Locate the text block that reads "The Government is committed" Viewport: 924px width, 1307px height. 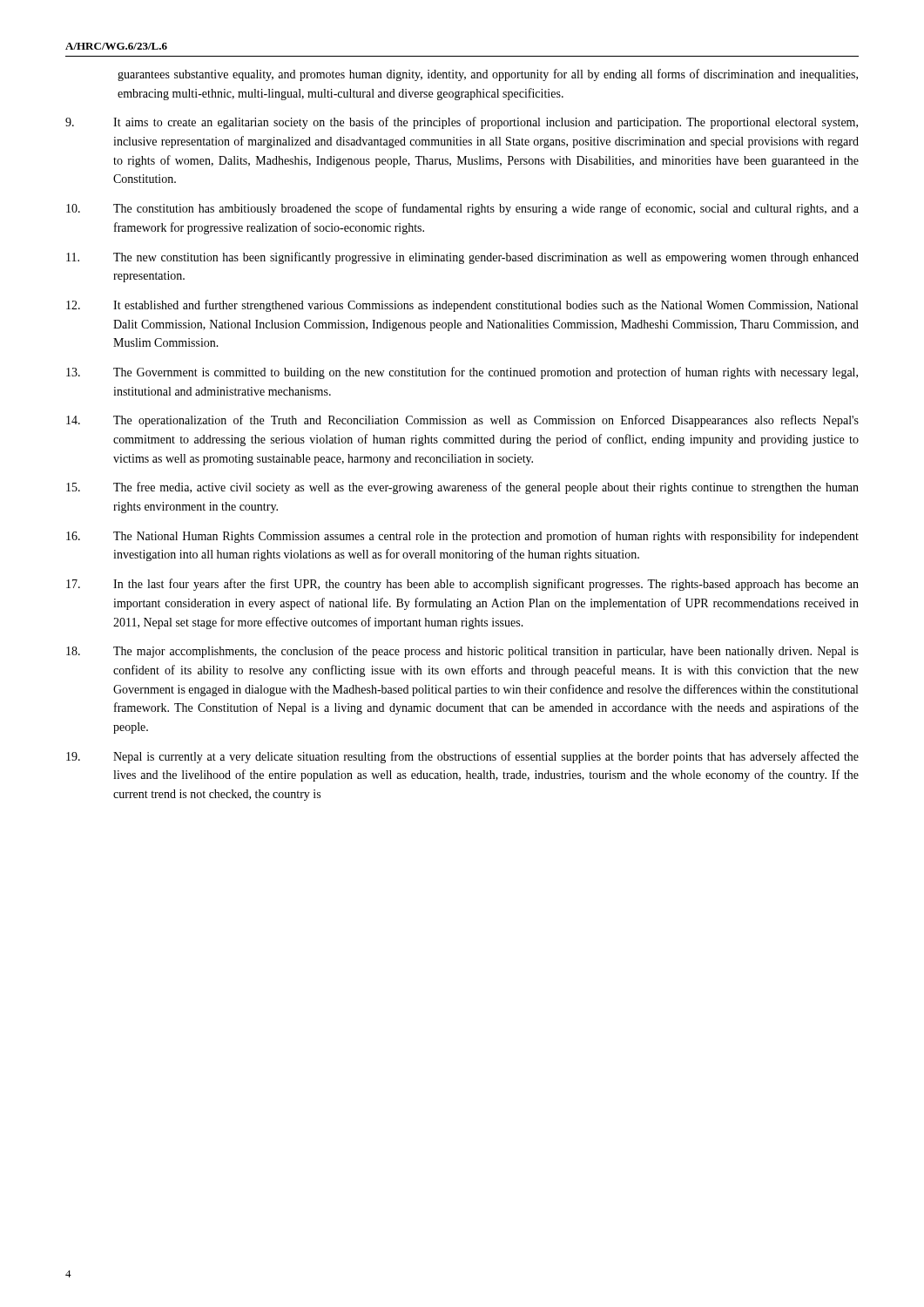pyautogui.click(x=462, y=382)
